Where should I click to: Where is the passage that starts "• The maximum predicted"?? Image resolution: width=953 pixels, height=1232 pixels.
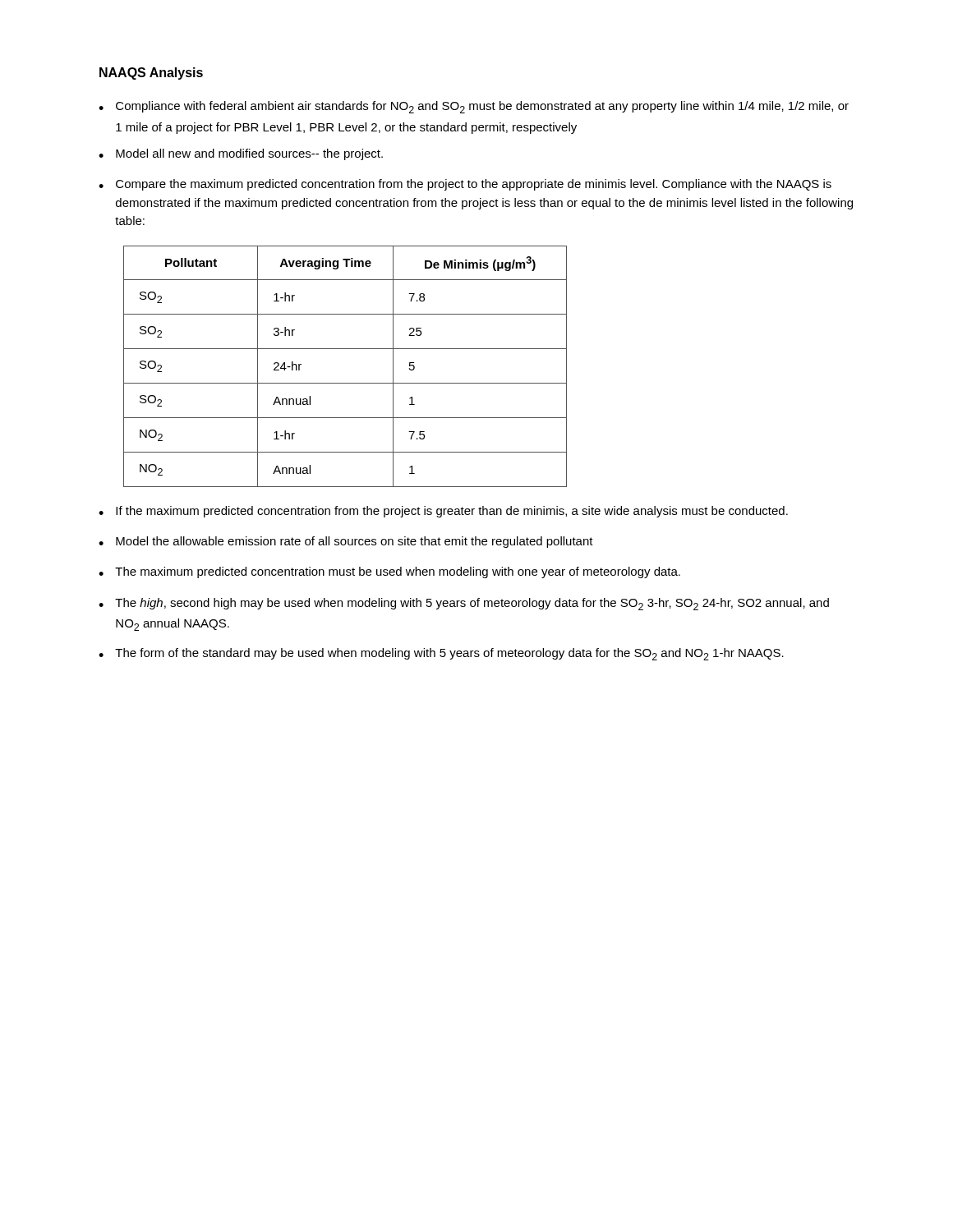pyautogui.click(x=476, y=574)
